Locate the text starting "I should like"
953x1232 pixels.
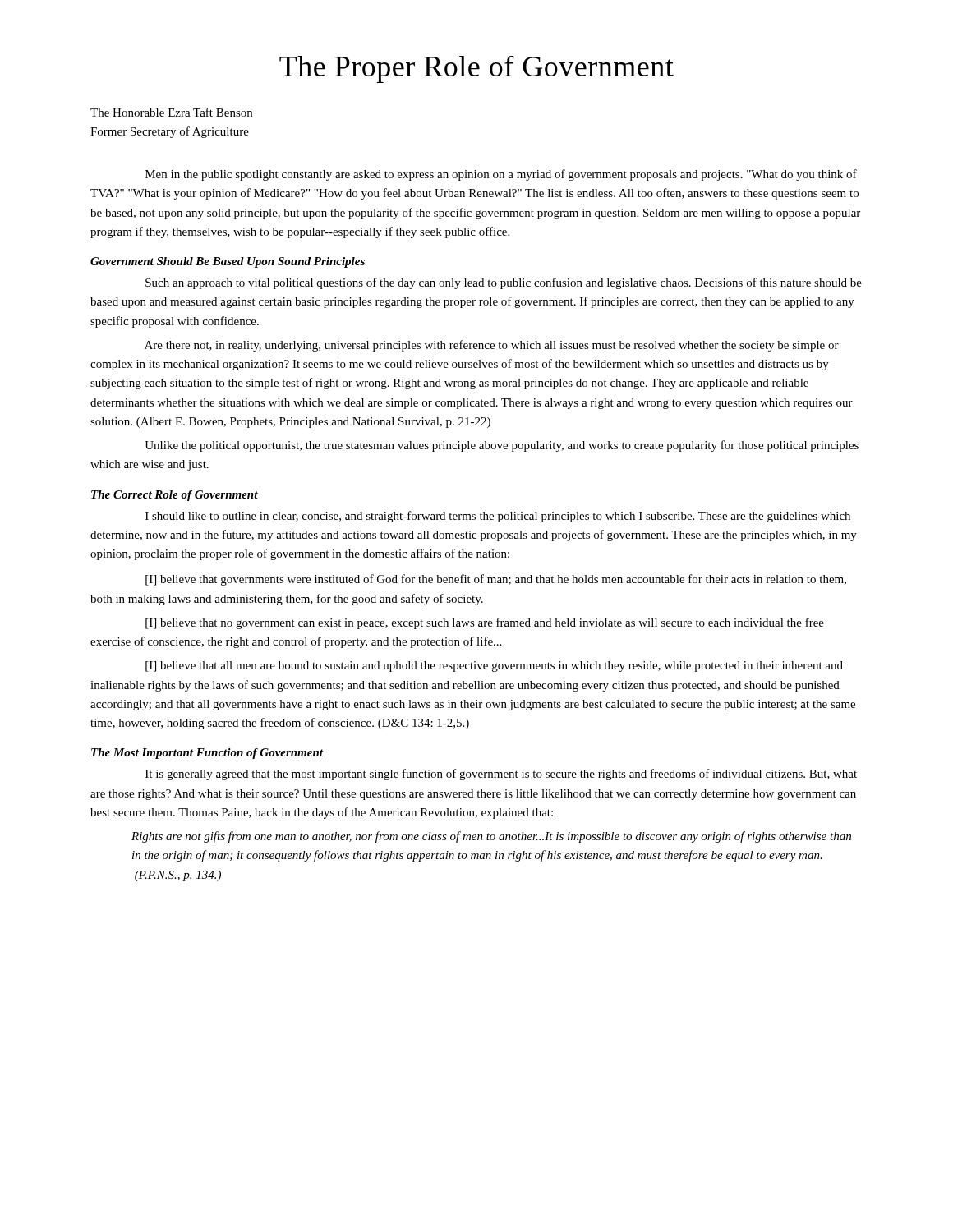pyautogui.click(x=476, y=620)
